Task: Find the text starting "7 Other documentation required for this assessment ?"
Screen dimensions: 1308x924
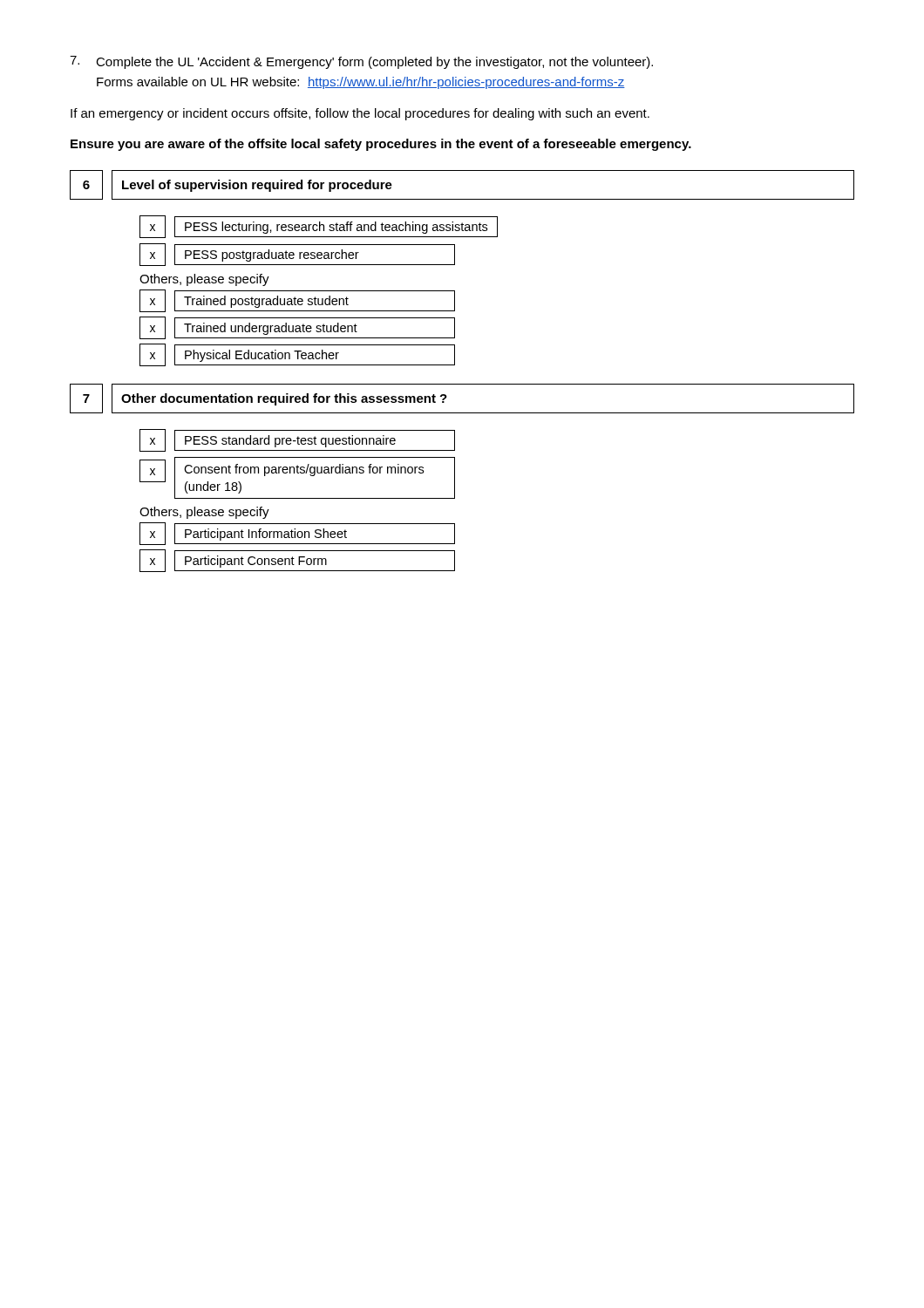Action: coord(462,398)
